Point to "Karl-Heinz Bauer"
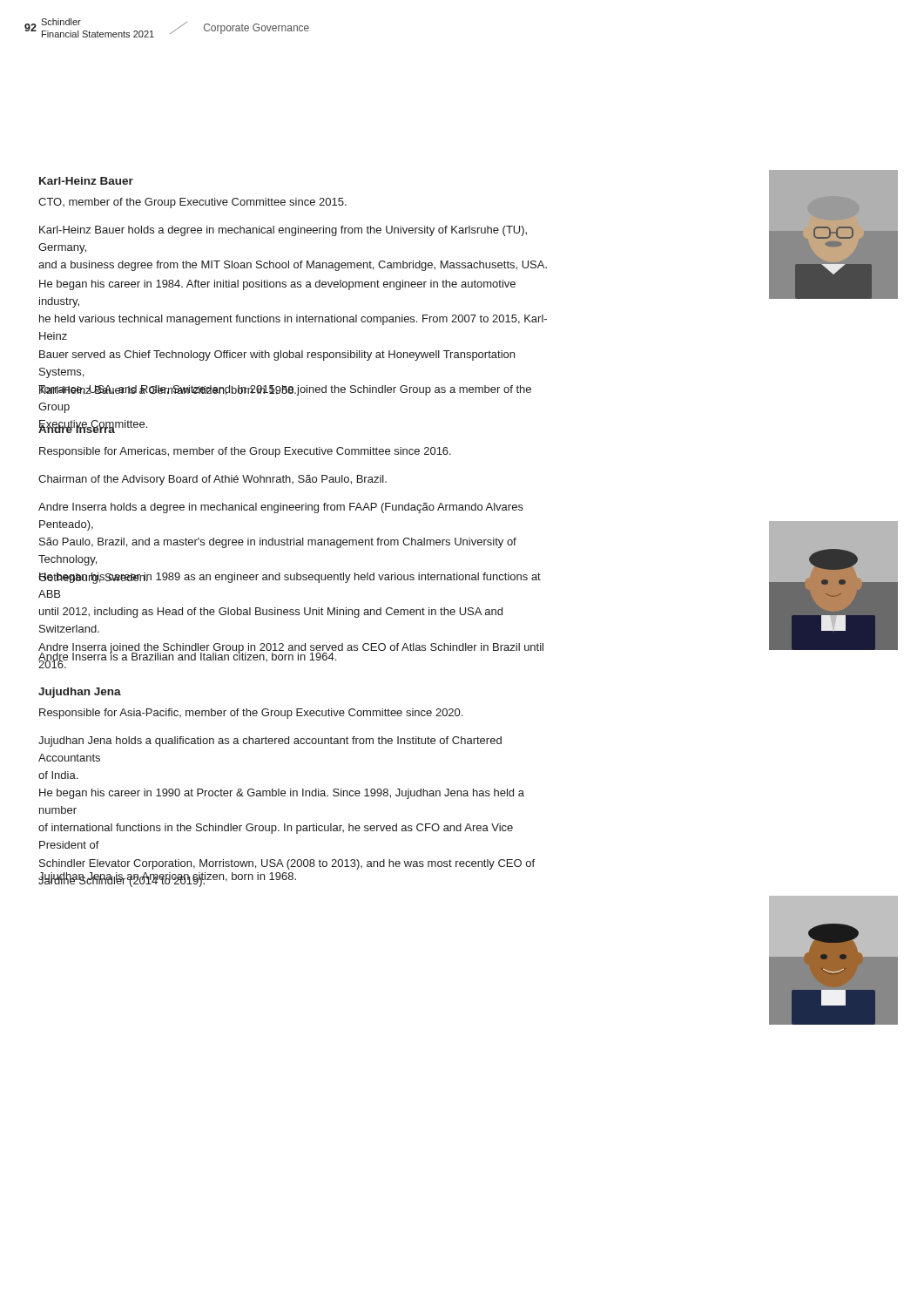 click(86, 181)
